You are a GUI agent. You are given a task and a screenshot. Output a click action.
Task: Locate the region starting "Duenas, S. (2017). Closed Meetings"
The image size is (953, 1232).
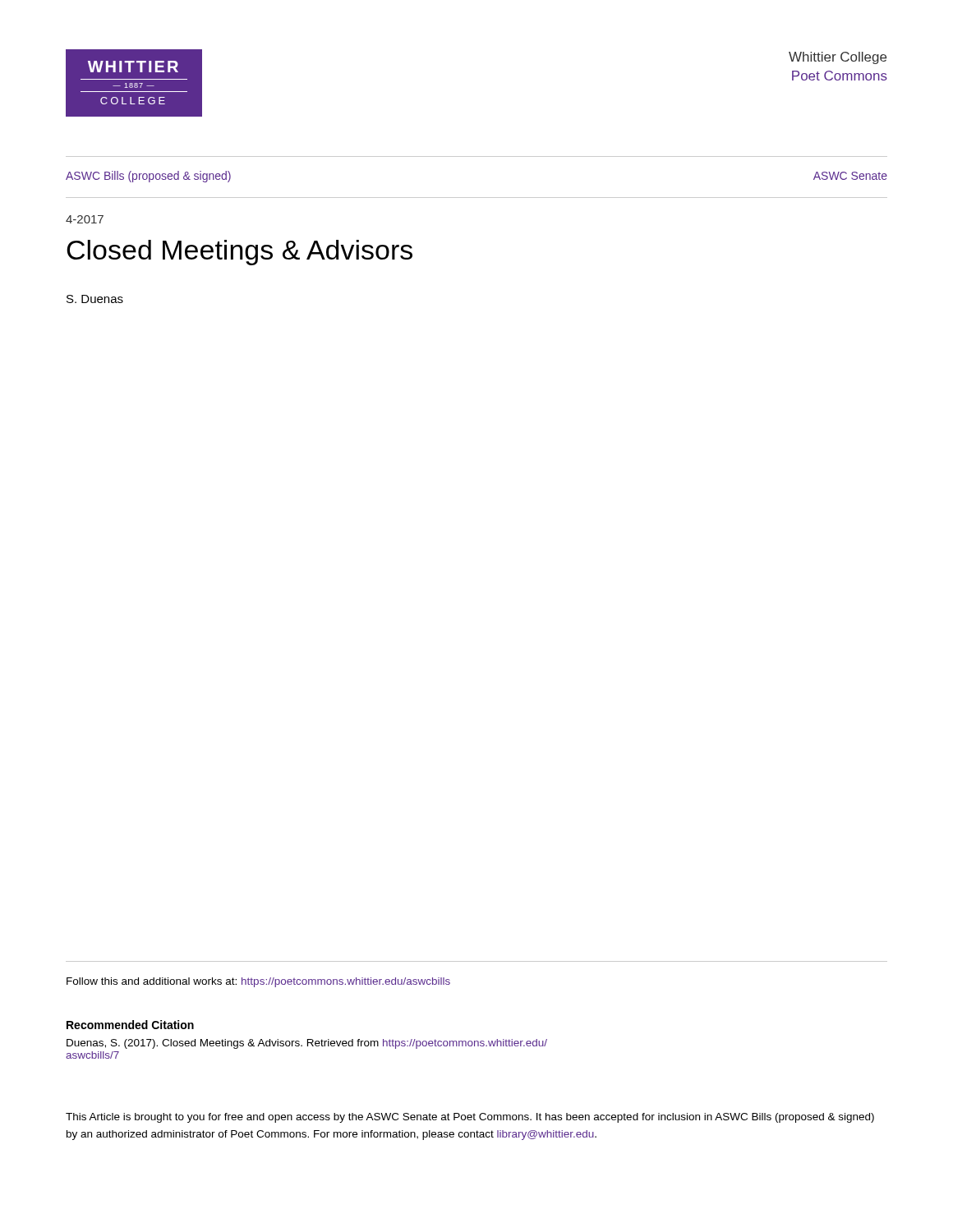pos(306,1049)
